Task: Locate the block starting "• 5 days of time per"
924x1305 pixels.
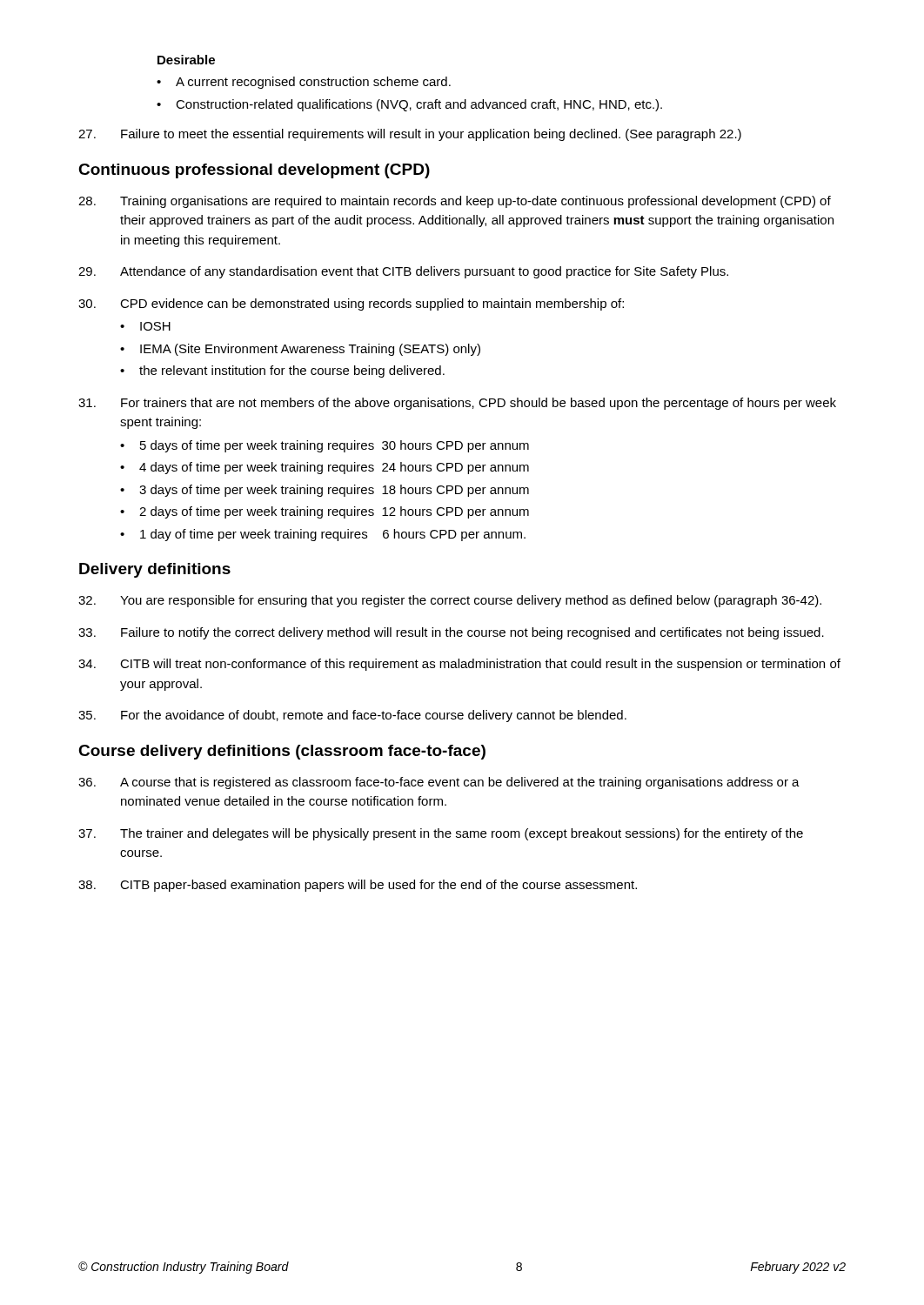Action: click(325, 445)
